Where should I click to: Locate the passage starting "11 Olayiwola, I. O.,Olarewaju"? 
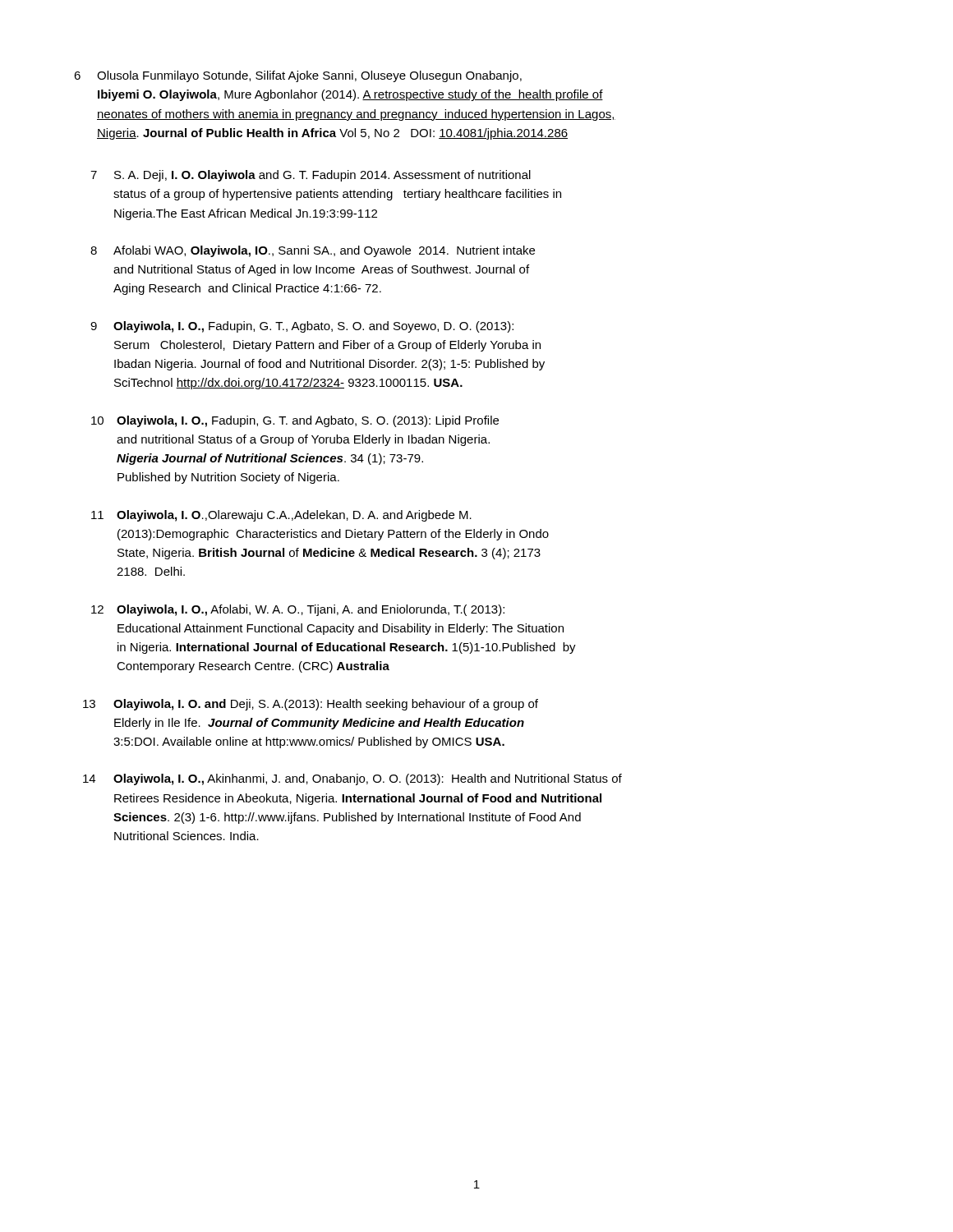pos(485,543)
